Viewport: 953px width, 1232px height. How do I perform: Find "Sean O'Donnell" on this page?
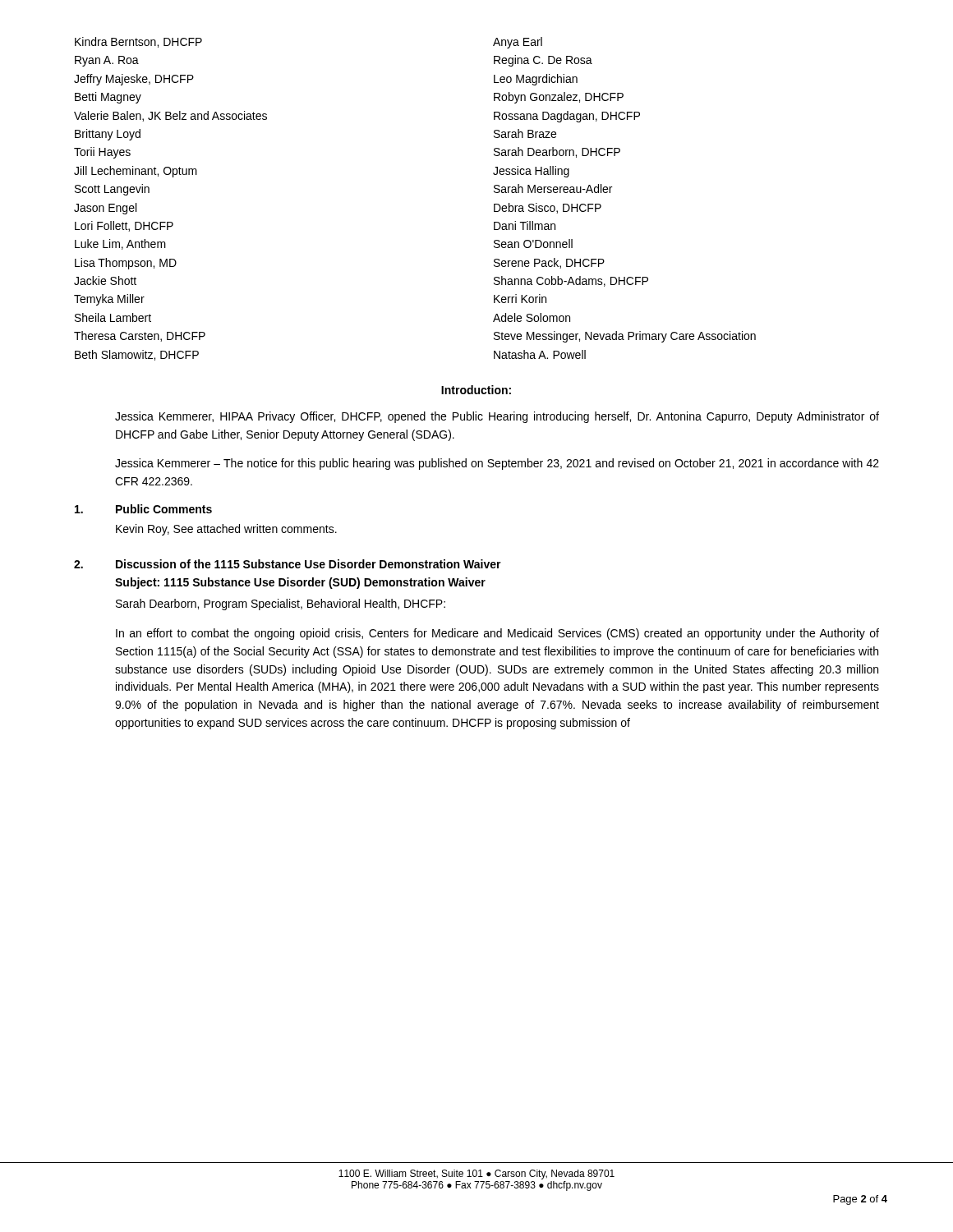pyautogui.click(x=533, y=244)
